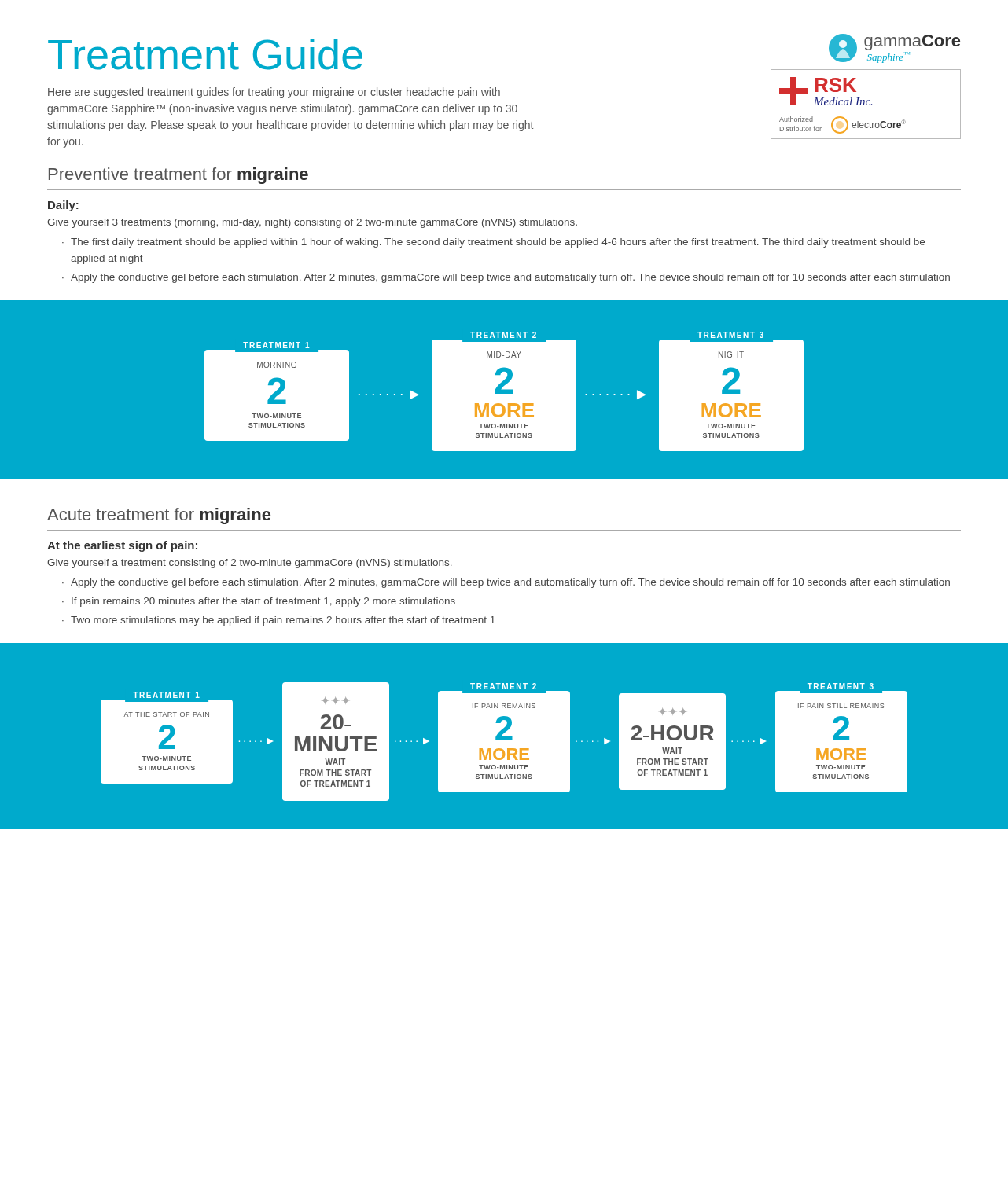Screen dimensions: 1179x1008
Task: Find the region starting "Preventive treatment for migraine"
Action: pyautogui.click(x=504, y=178)
